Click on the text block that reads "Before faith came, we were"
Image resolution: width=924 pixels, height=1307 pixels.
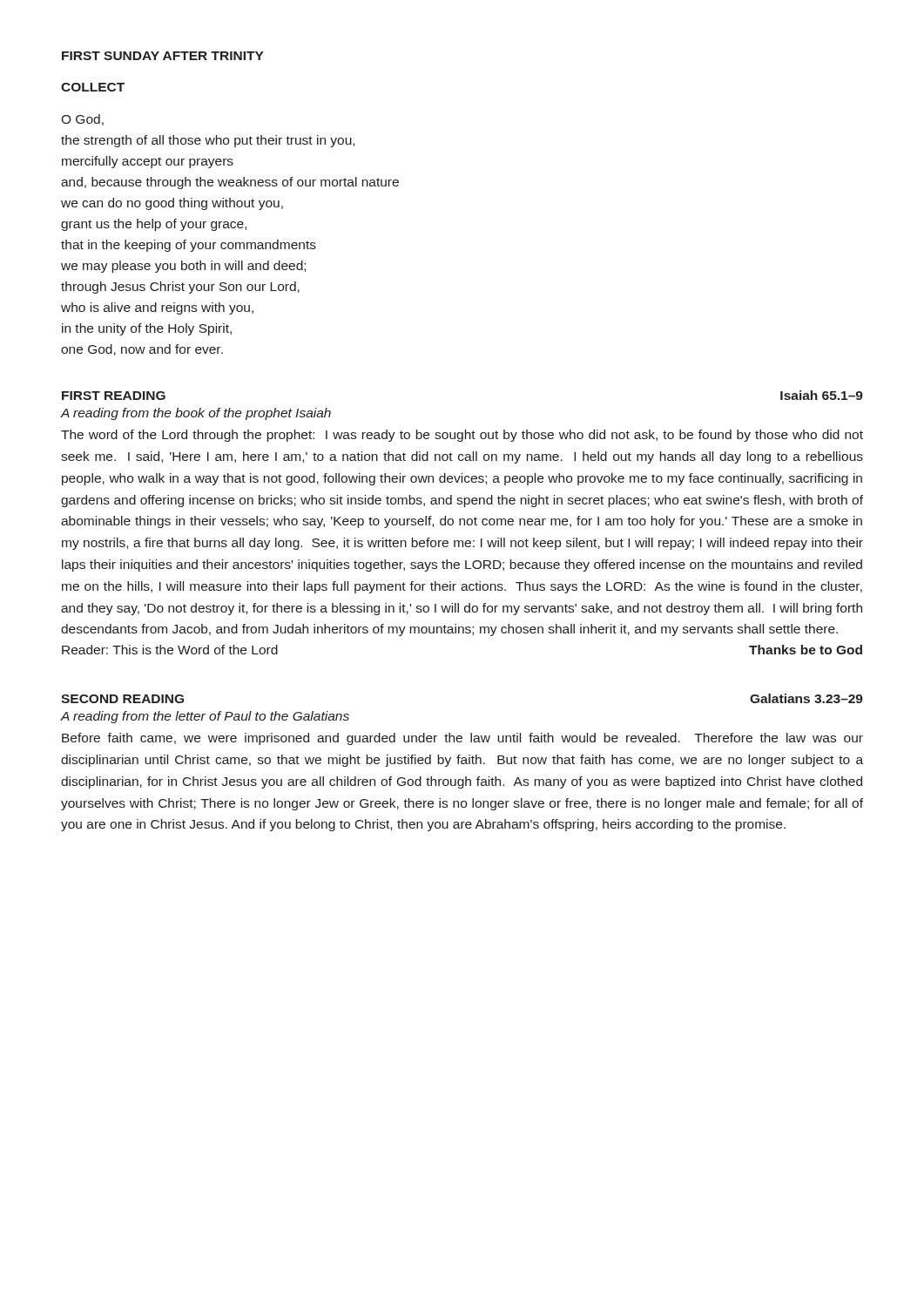pos(462,781)
